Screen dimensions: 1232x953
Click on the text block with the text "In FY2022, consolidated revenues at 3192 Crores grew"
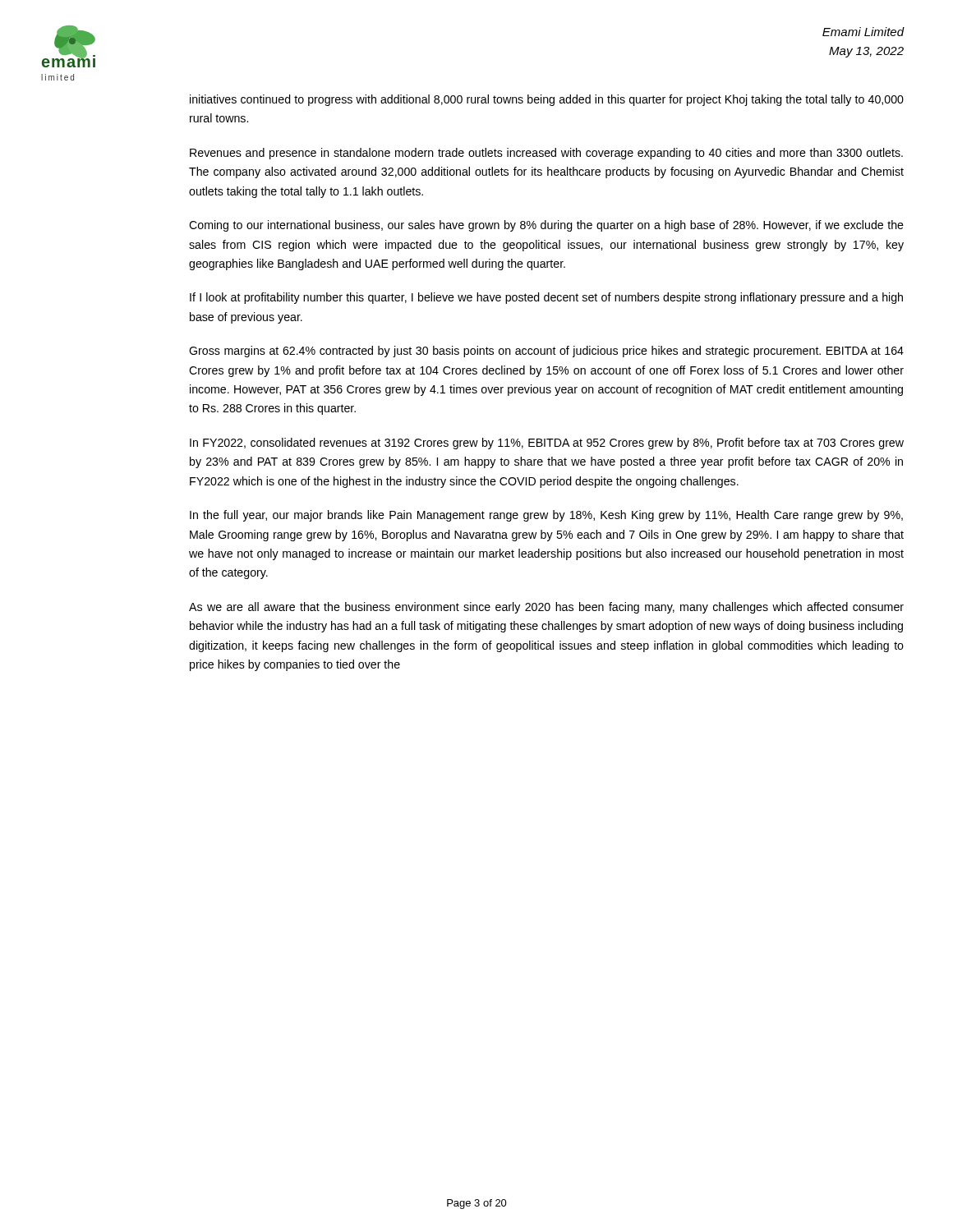546,462
